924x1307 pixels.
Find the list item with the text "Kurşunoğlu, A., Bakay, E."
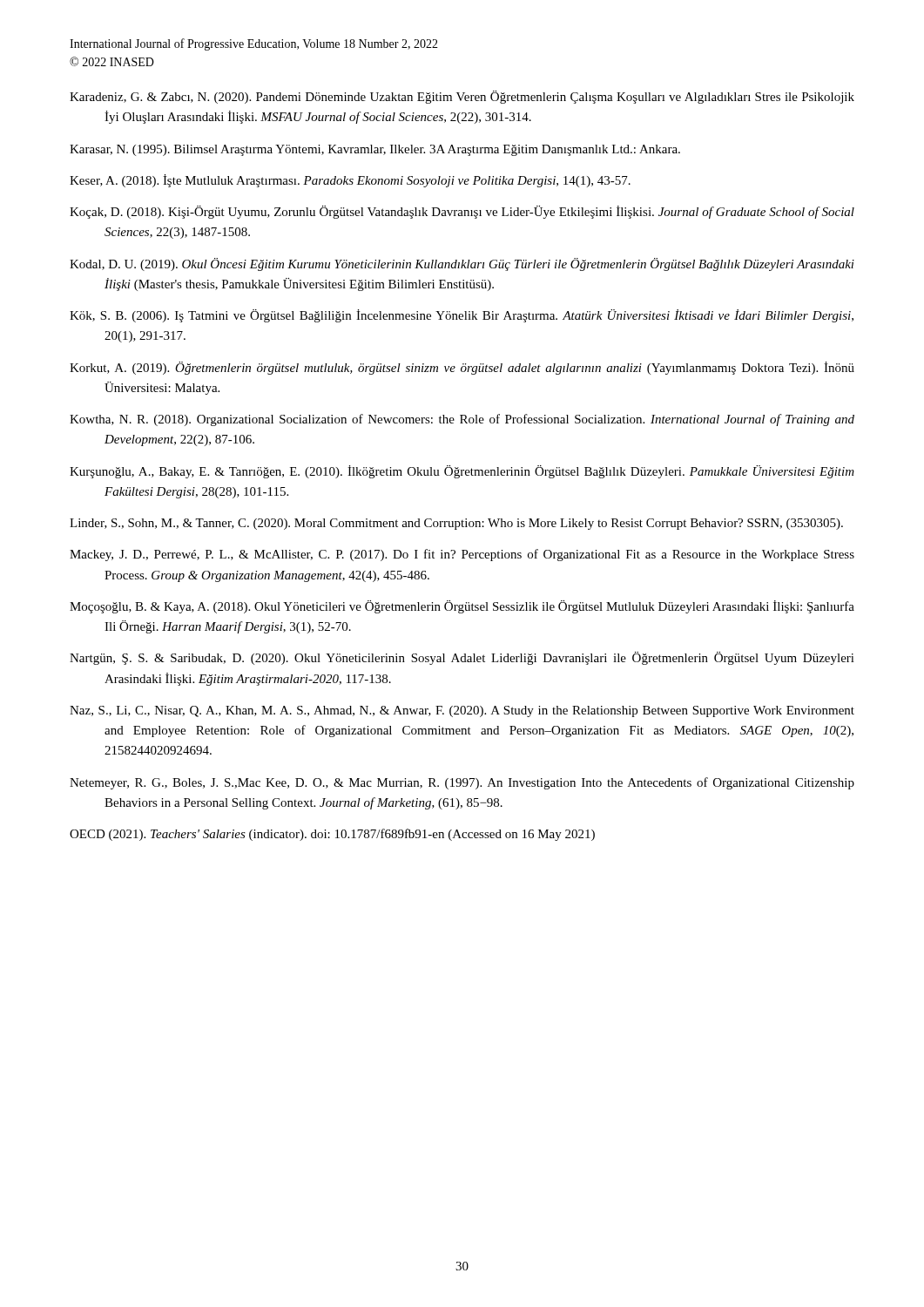(462, 481)
